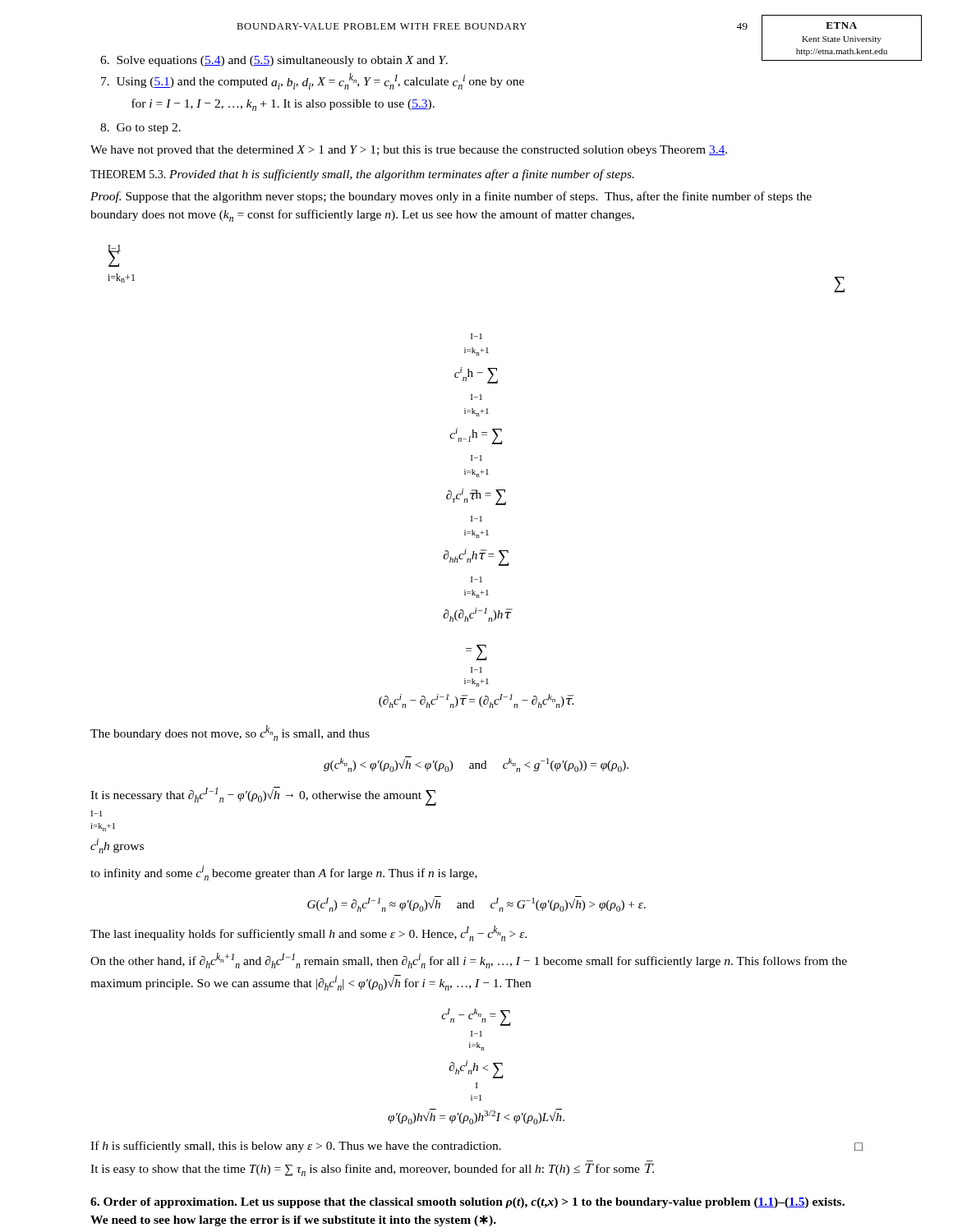Point to the block starting "g(cknn) < φ′(ρ0)√h < φ′(ρ0) and"
The width and height of the screenshot is (953, 1232).
[x=476, y=765]
